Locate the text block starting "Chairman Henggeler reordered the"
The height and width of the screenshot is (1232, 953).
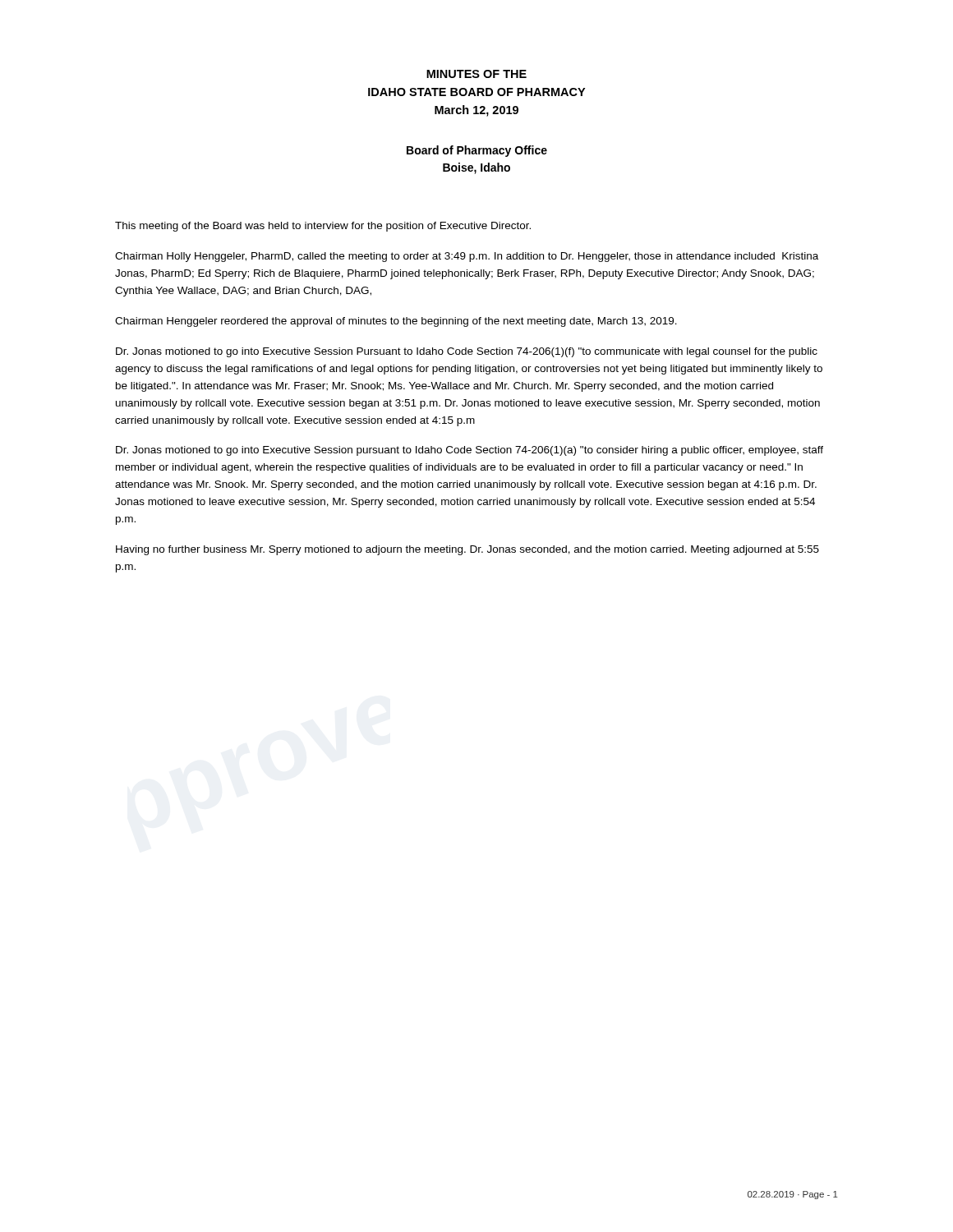396,321
